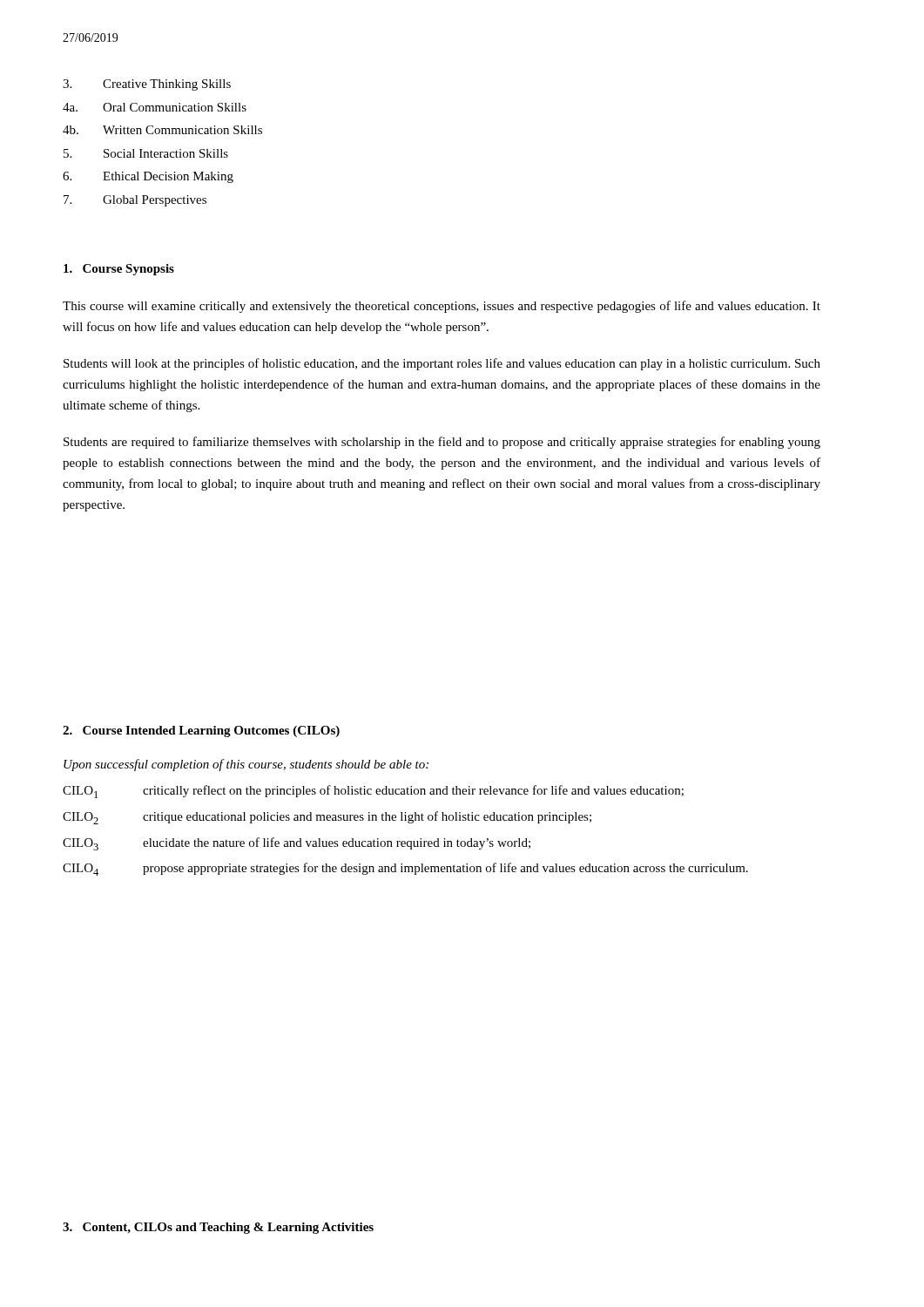Image resolution: width=924 pixels, height=1307 pixels.
Task: Navigate to the region starting "6. Ethical Decision Making"
Action: [x=148, y=177]
